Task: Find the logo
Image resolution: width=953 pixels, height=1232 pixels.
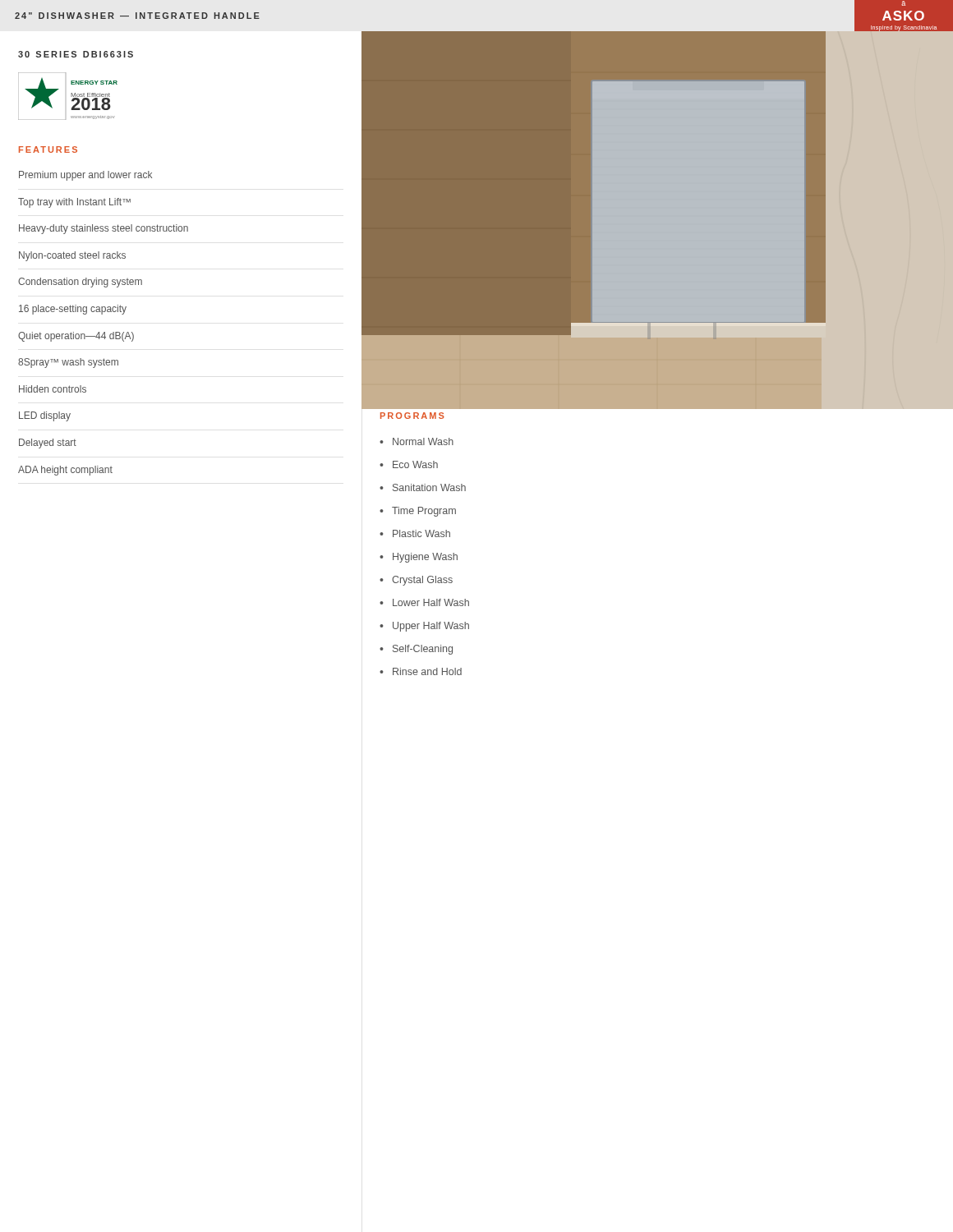Action: (x=88, y=98)
